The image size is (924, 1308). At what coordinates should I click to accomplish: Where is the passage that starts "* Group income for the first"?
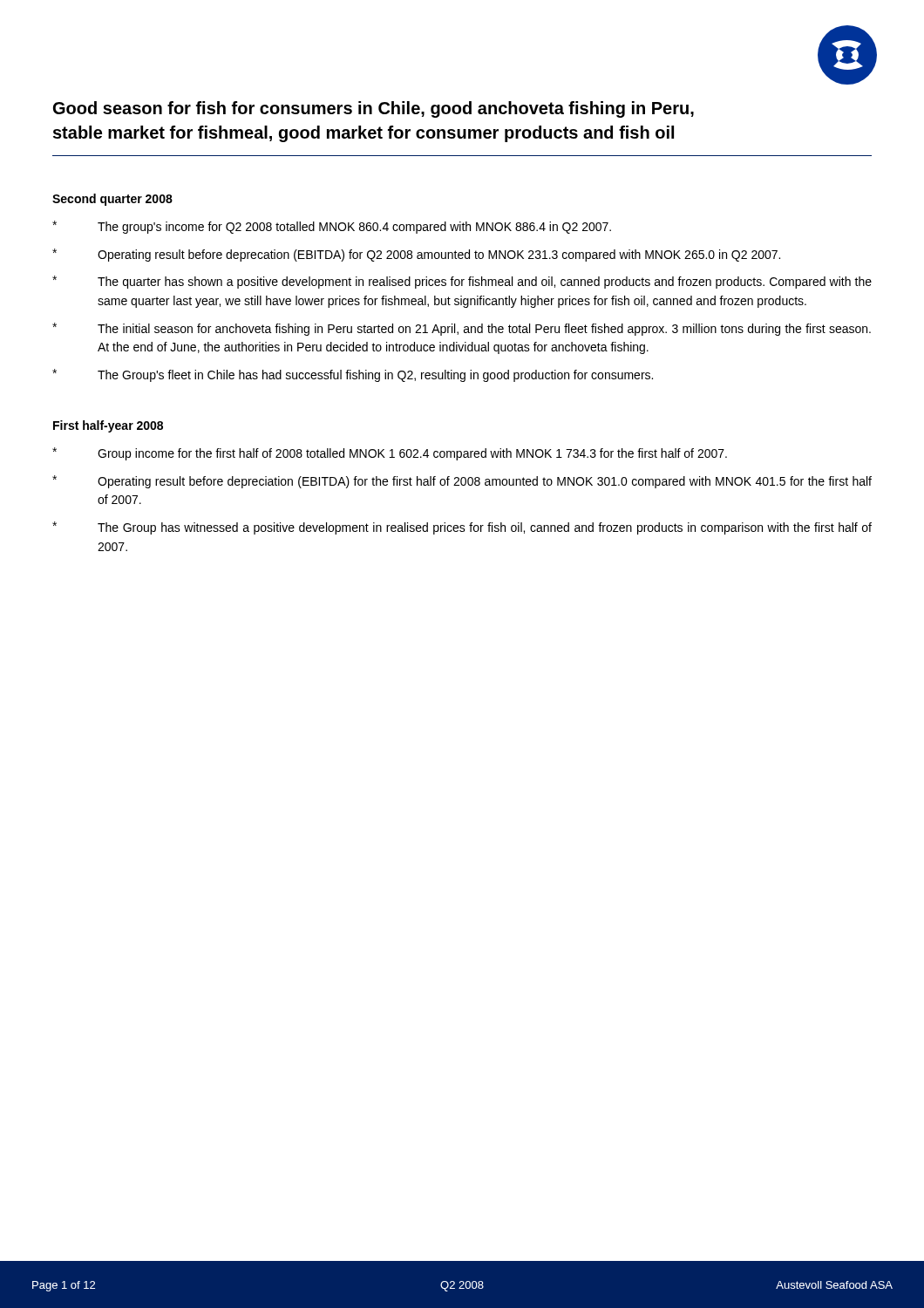tap(462, 454)
